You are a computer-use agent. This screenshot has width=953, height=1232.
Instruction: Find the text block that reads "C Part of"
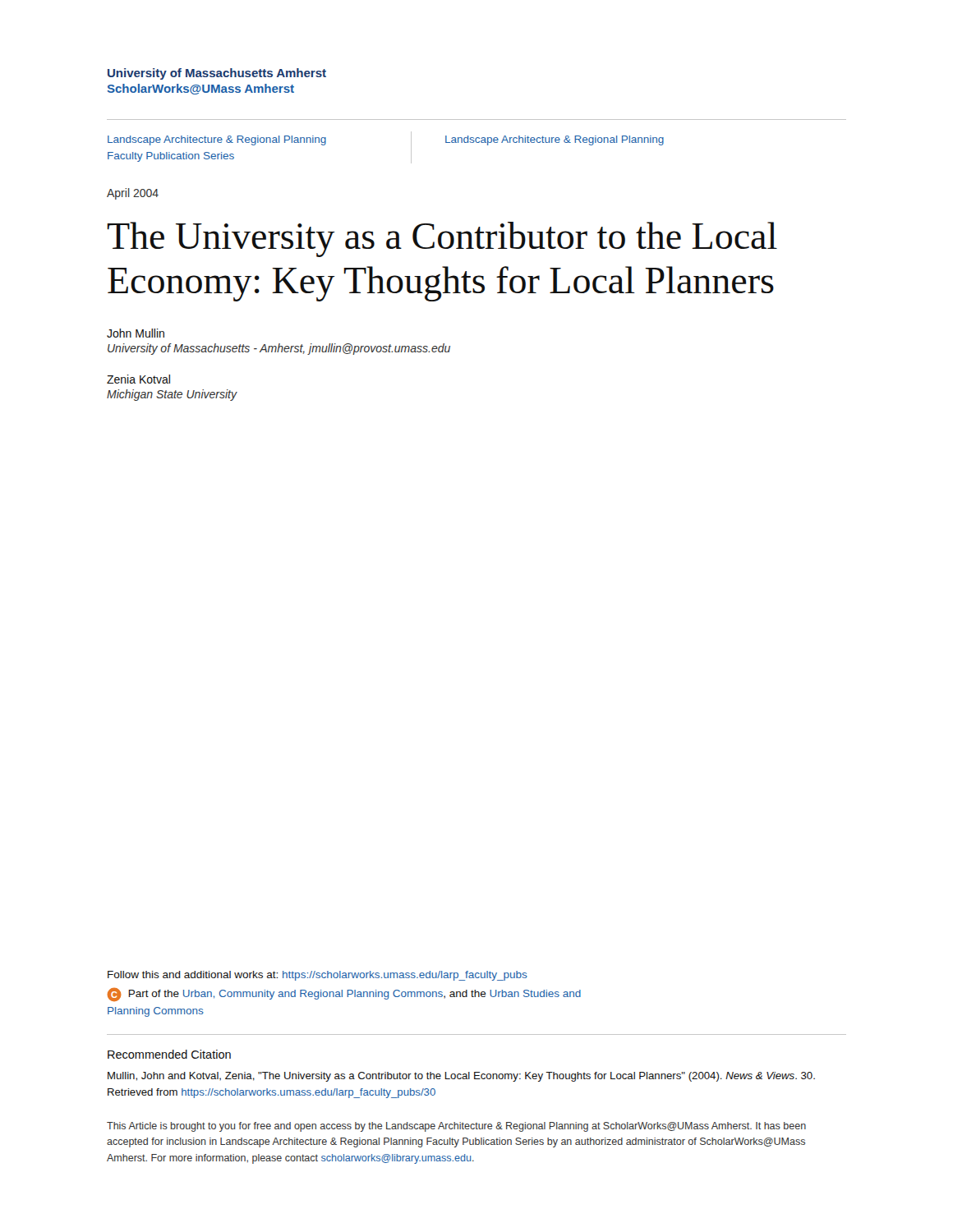344,1002
